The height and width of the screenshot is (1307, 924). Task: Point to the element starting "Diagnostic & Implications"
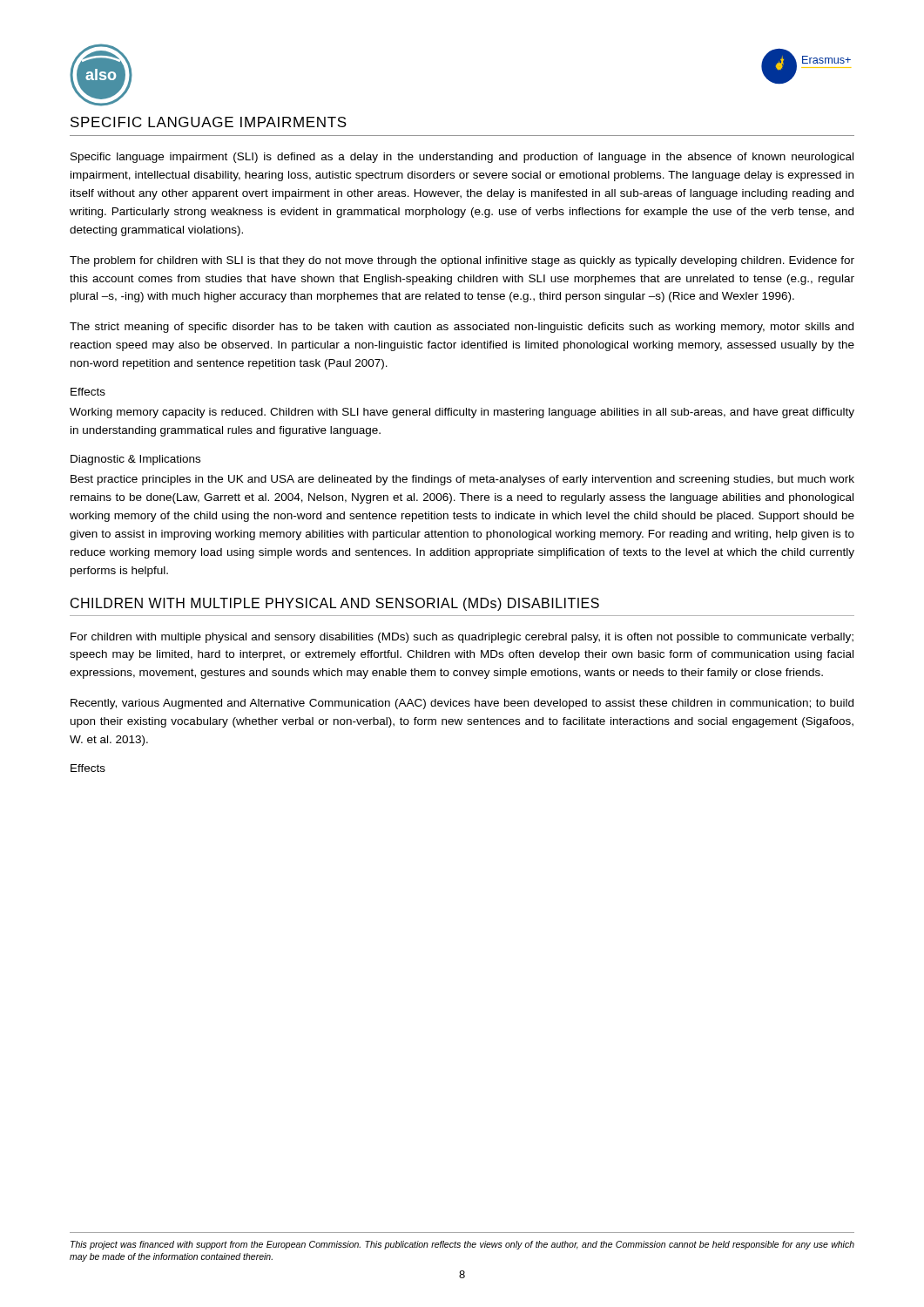click(x=135, y=459)
